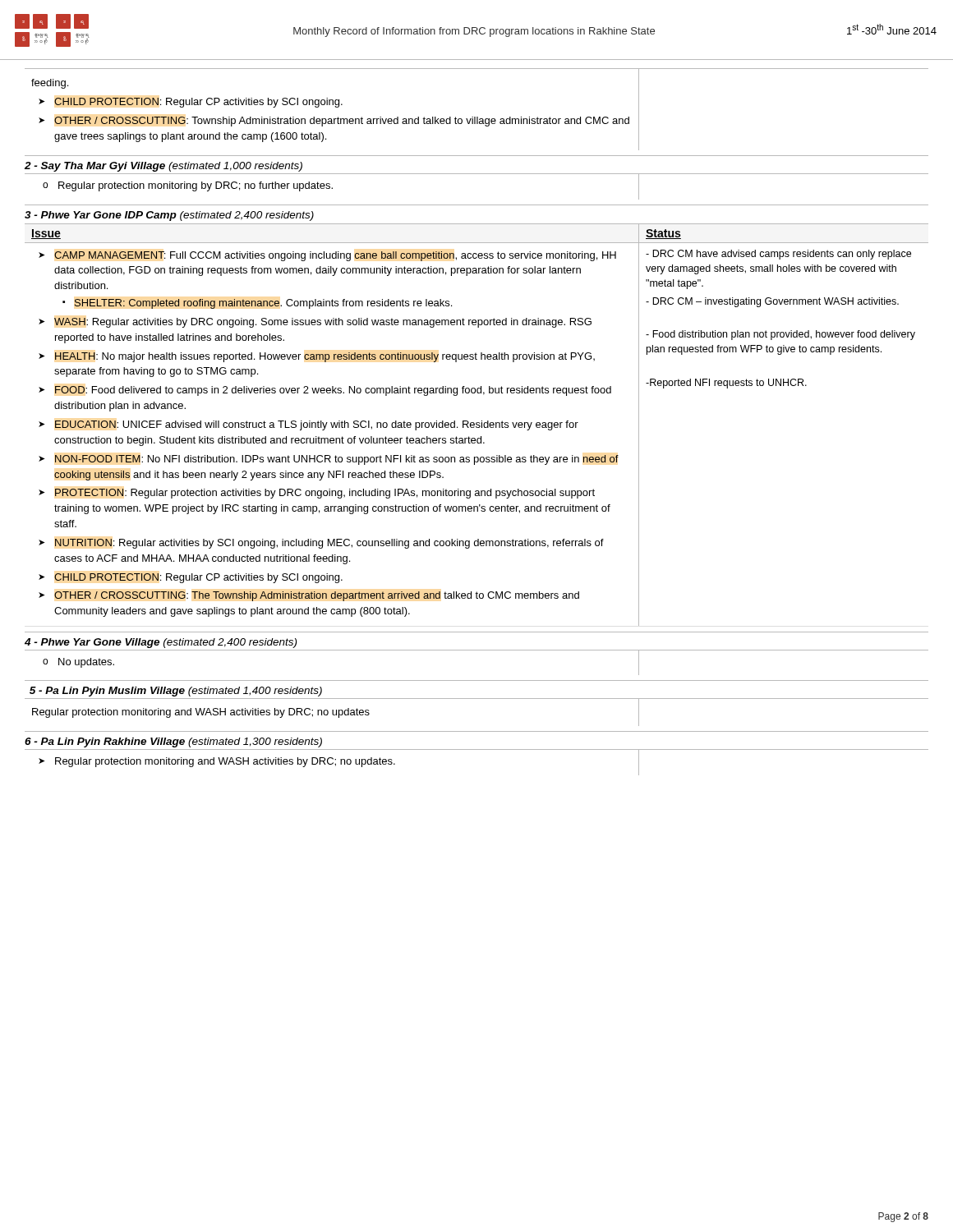Select the list item with the text "NUTRITION: Regular activities by SCI ongoing,"
Image resolution: width=953 pixels, height=1232 pixels.
pos(329,550)
